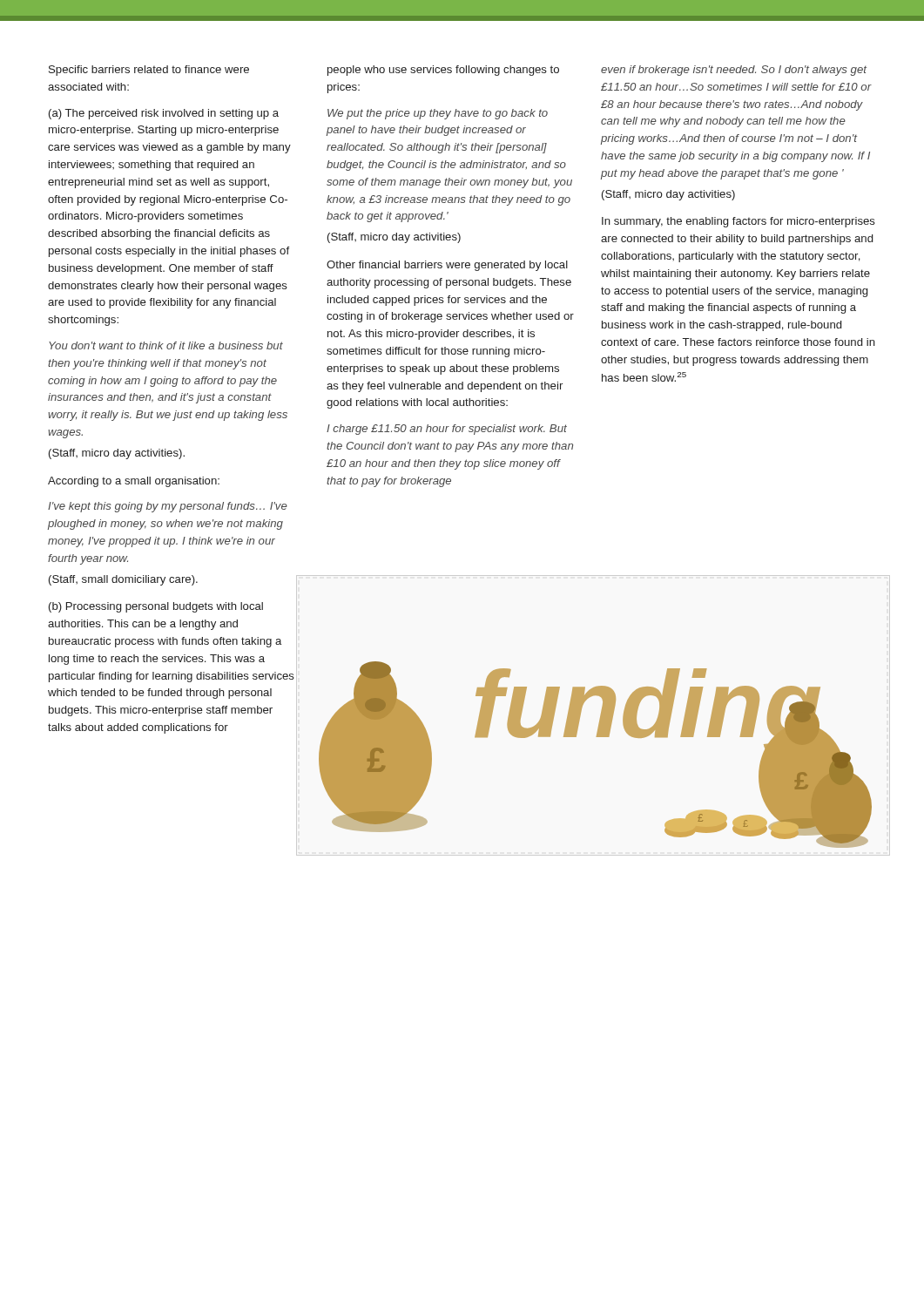This screenshot has height=1307, width=924.
Task: Point to the block beginning "In summary, the"
Action: point(740,300)
